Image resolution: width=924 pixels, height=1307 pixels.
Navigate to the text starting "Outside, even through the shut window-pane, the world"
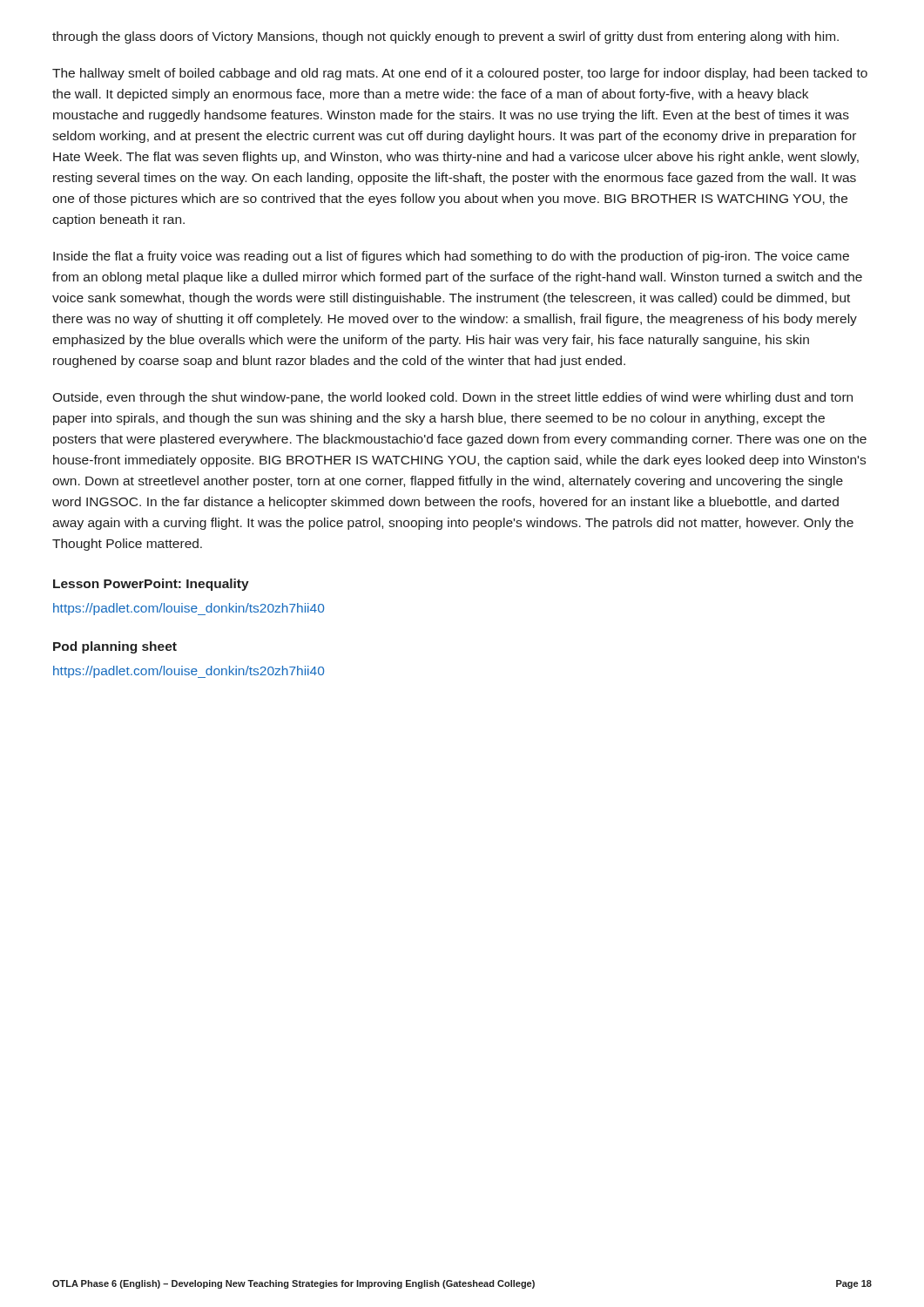460,470
